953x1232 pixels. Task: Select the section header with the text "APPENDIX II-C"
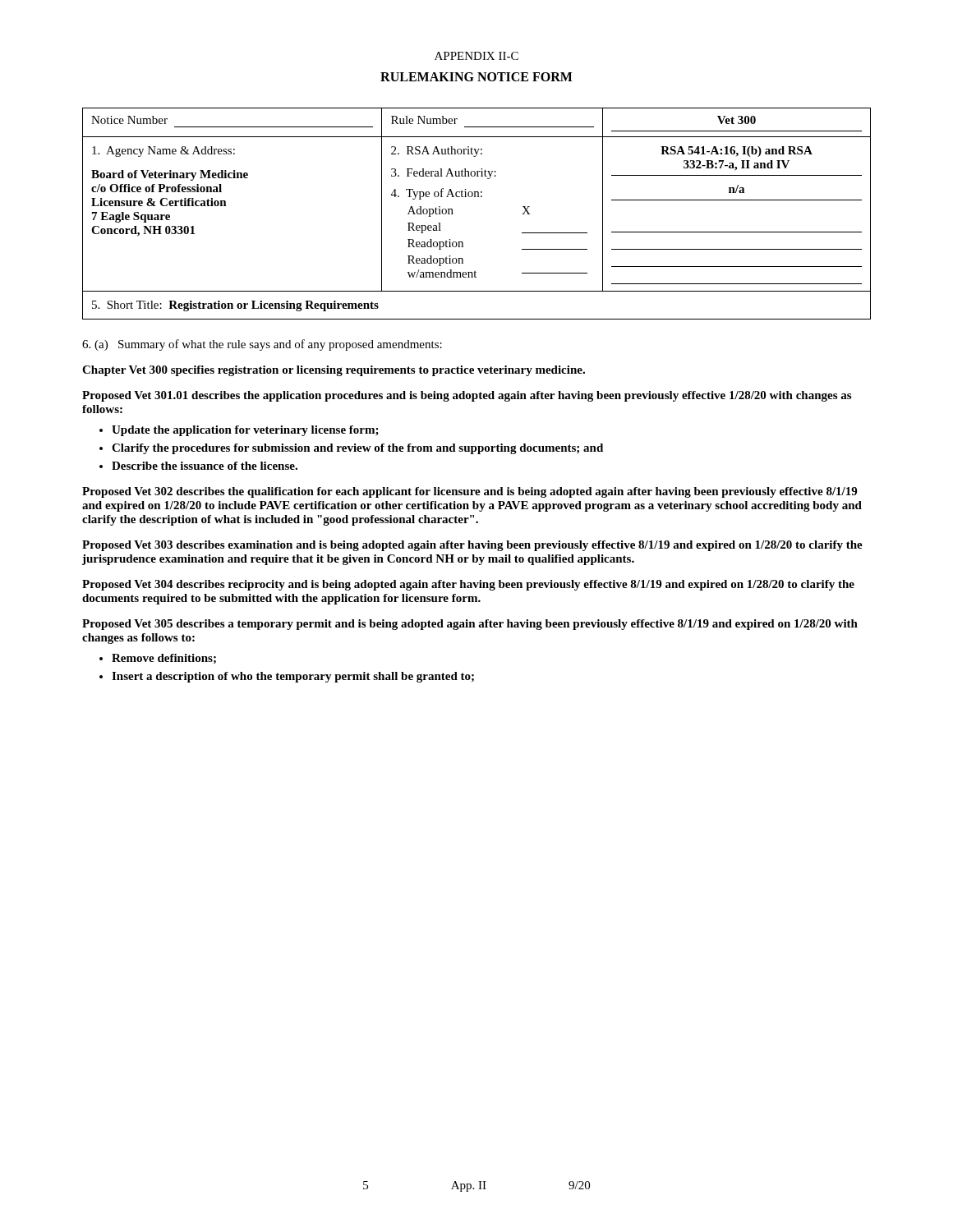coord(476,56)
